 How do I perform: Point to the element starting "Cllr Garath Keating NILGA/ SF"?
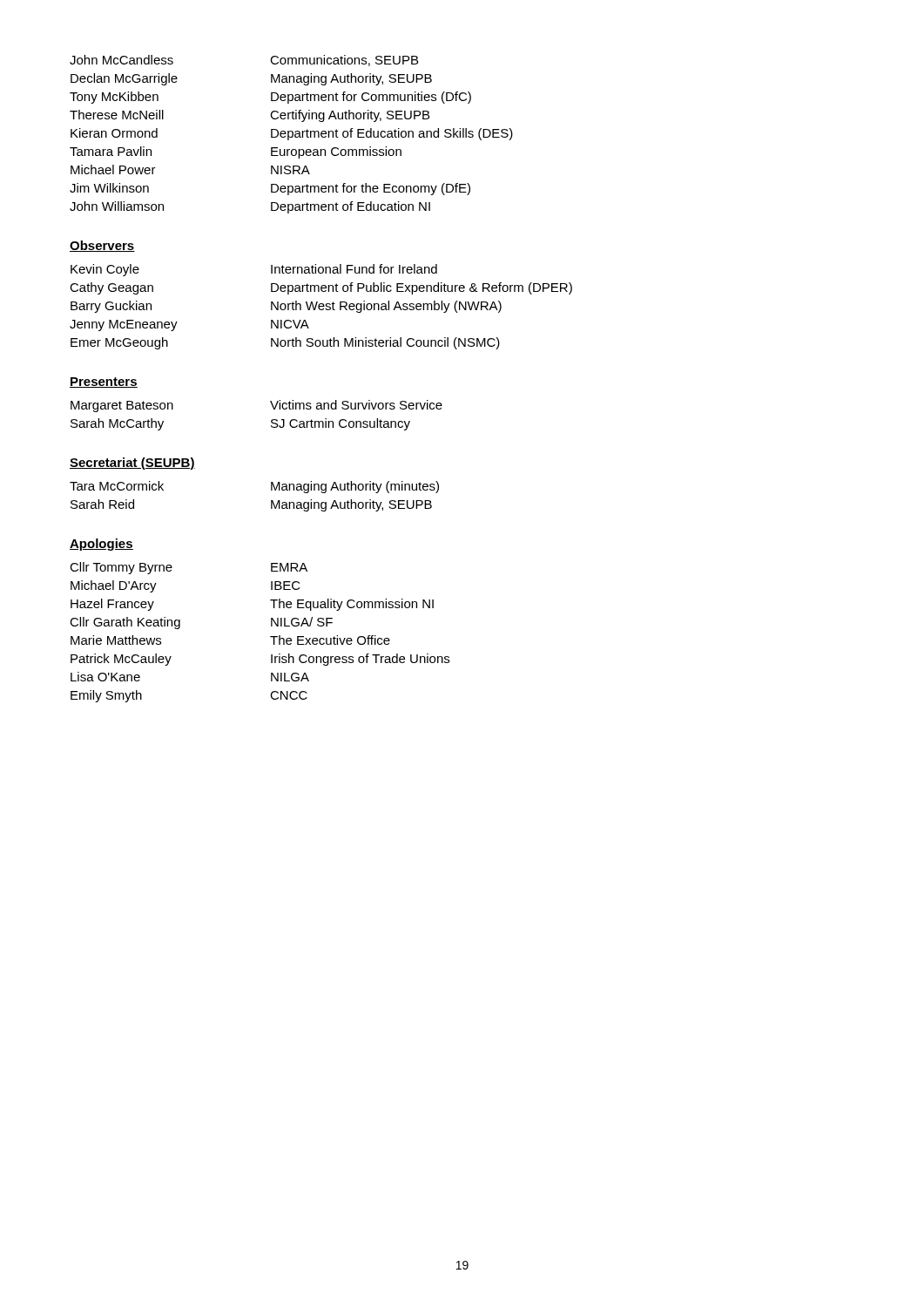[128, 623]
